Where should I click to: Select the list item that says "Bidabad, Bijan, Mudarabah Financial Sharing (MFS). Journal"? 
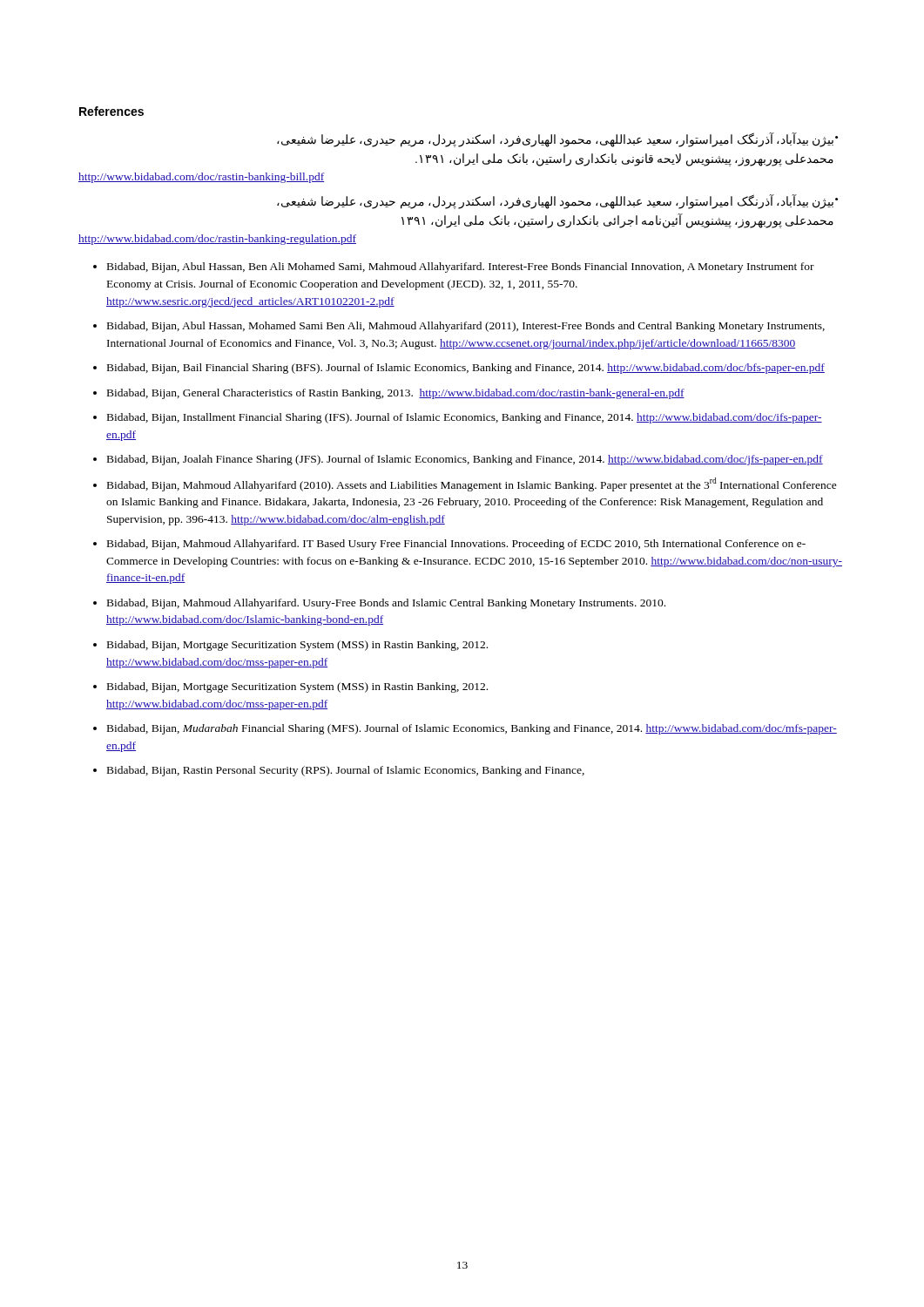pos(471,737)
